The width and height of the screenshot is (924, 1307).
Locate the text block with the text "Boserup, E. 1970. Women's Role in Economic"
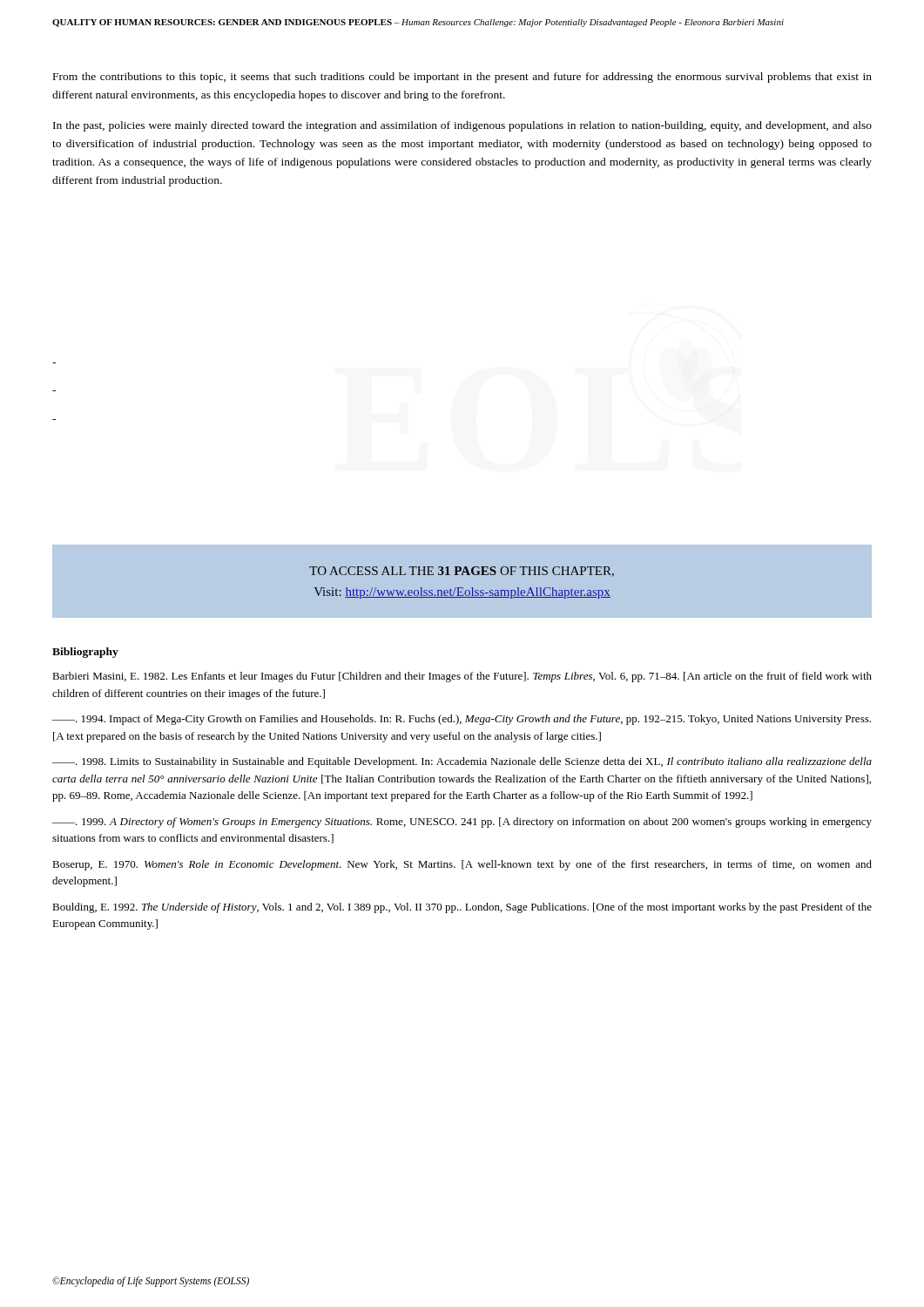point(462,872)
